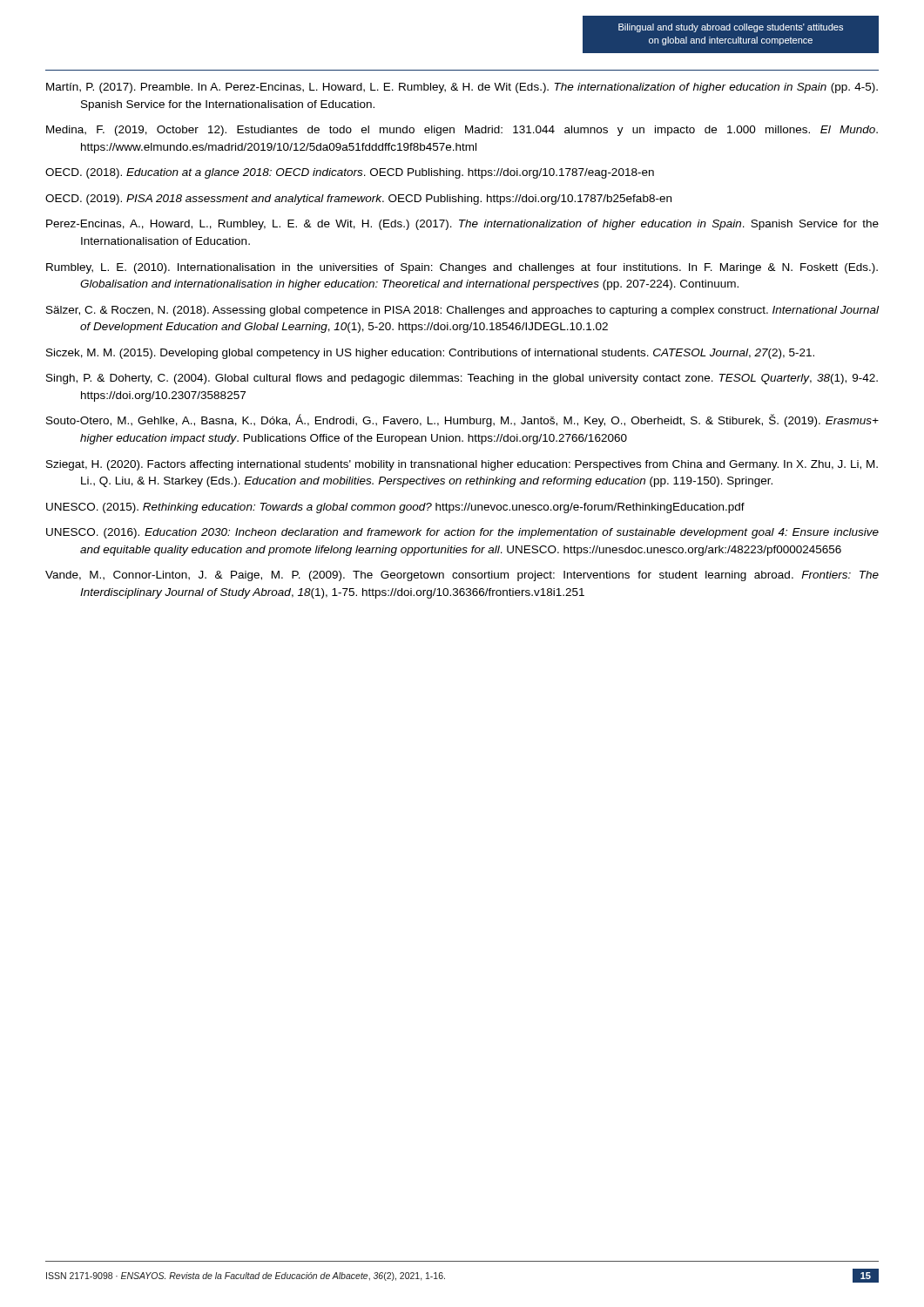
Task: Select the list item that reads "Siczek, M. M. (2015). Developing global competency"
Action: coord(430,352)
